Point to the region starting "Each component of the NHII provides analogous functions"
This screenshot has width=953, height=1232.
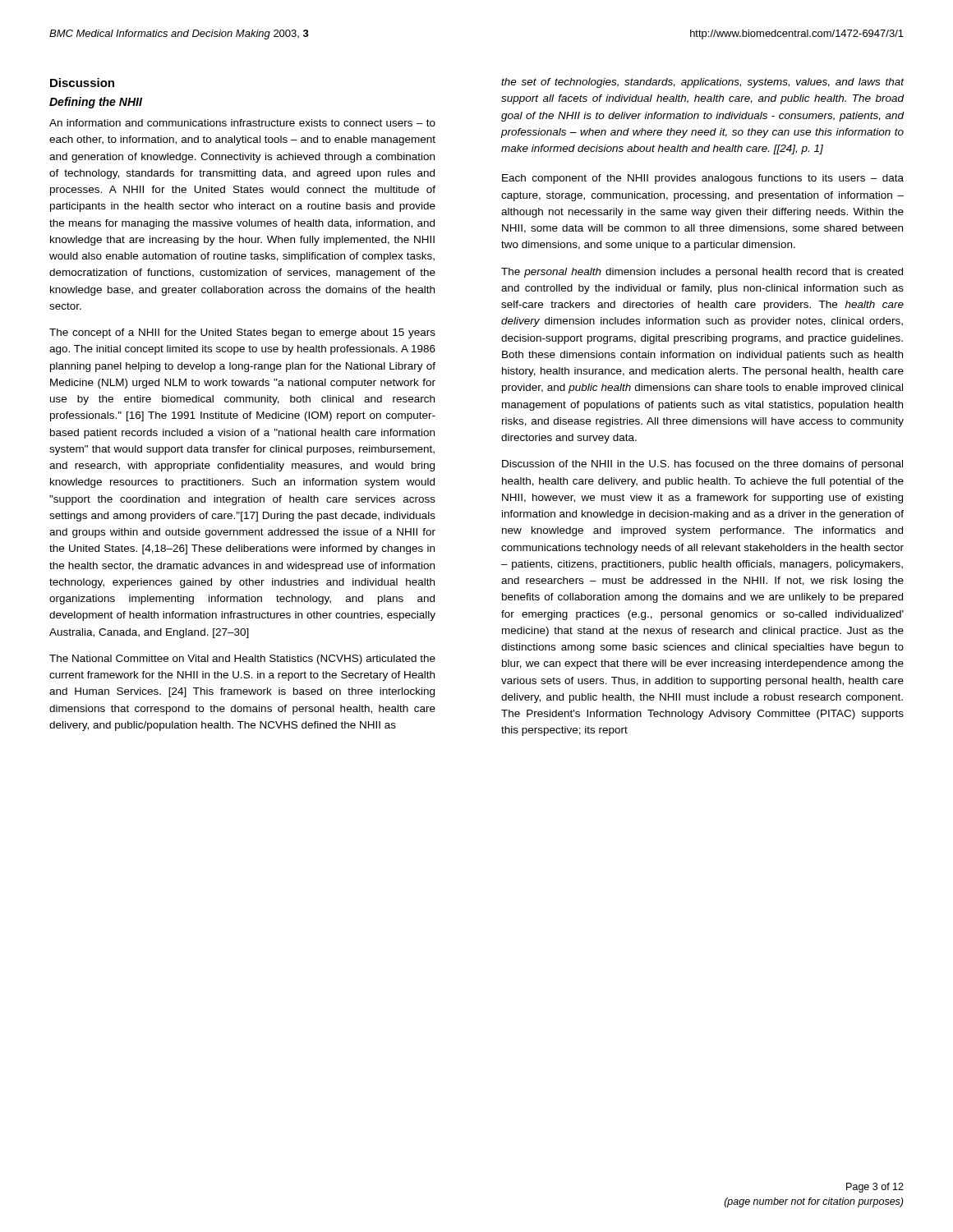702,211
